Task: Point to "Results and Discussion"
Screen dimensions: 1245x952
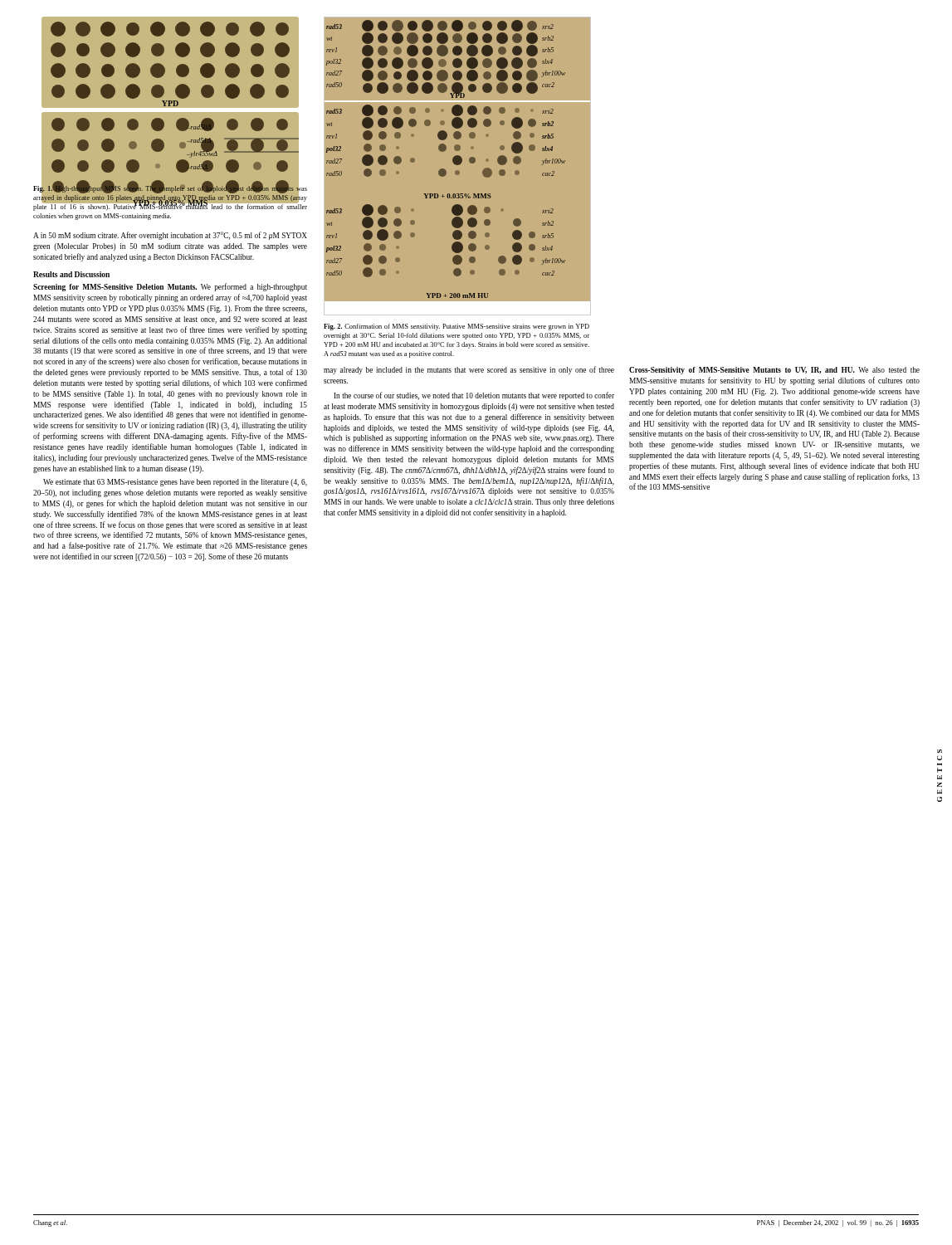Action: click(72, 275)
